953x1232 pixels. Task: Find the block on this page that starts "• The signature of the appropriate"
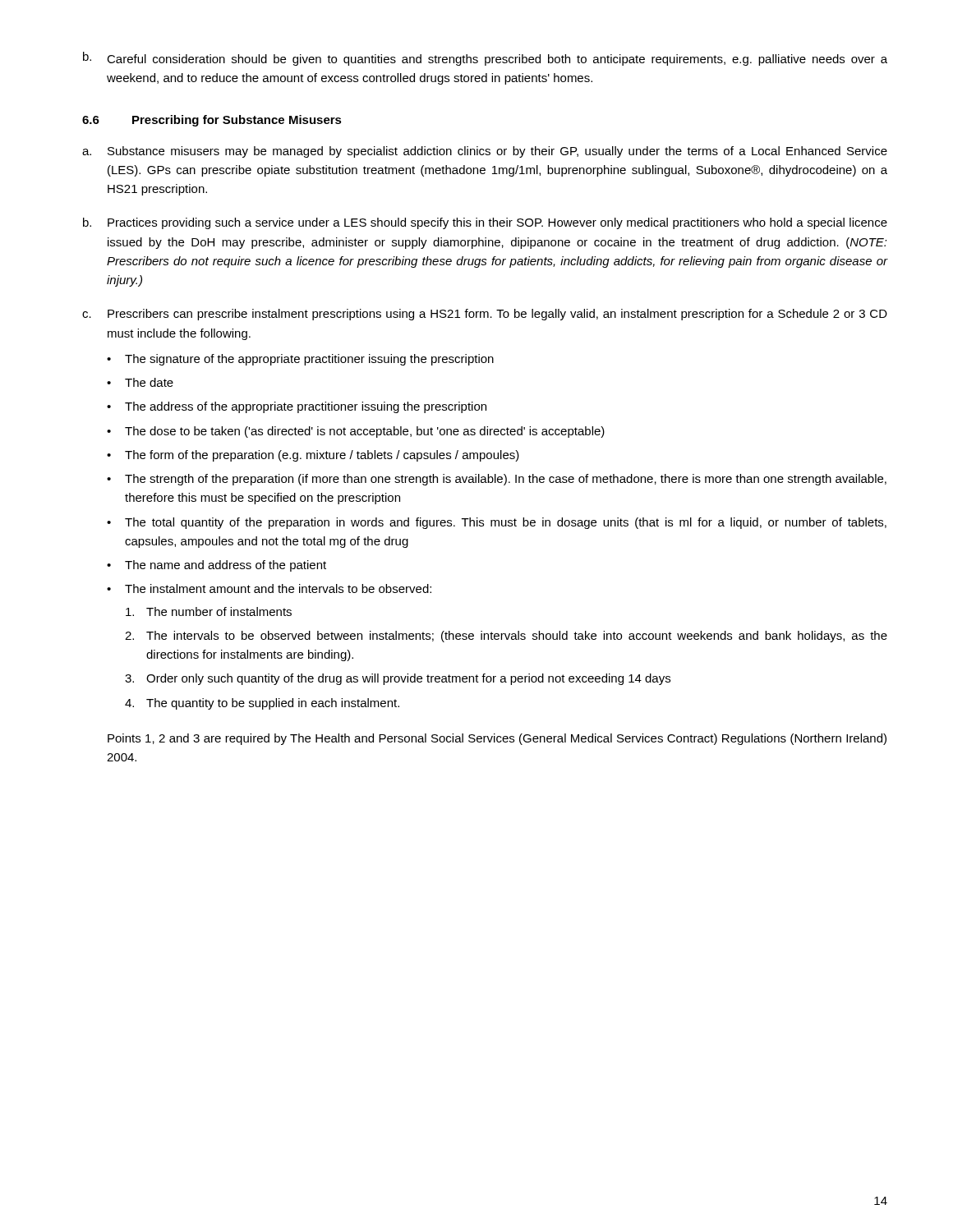[497, 358]
